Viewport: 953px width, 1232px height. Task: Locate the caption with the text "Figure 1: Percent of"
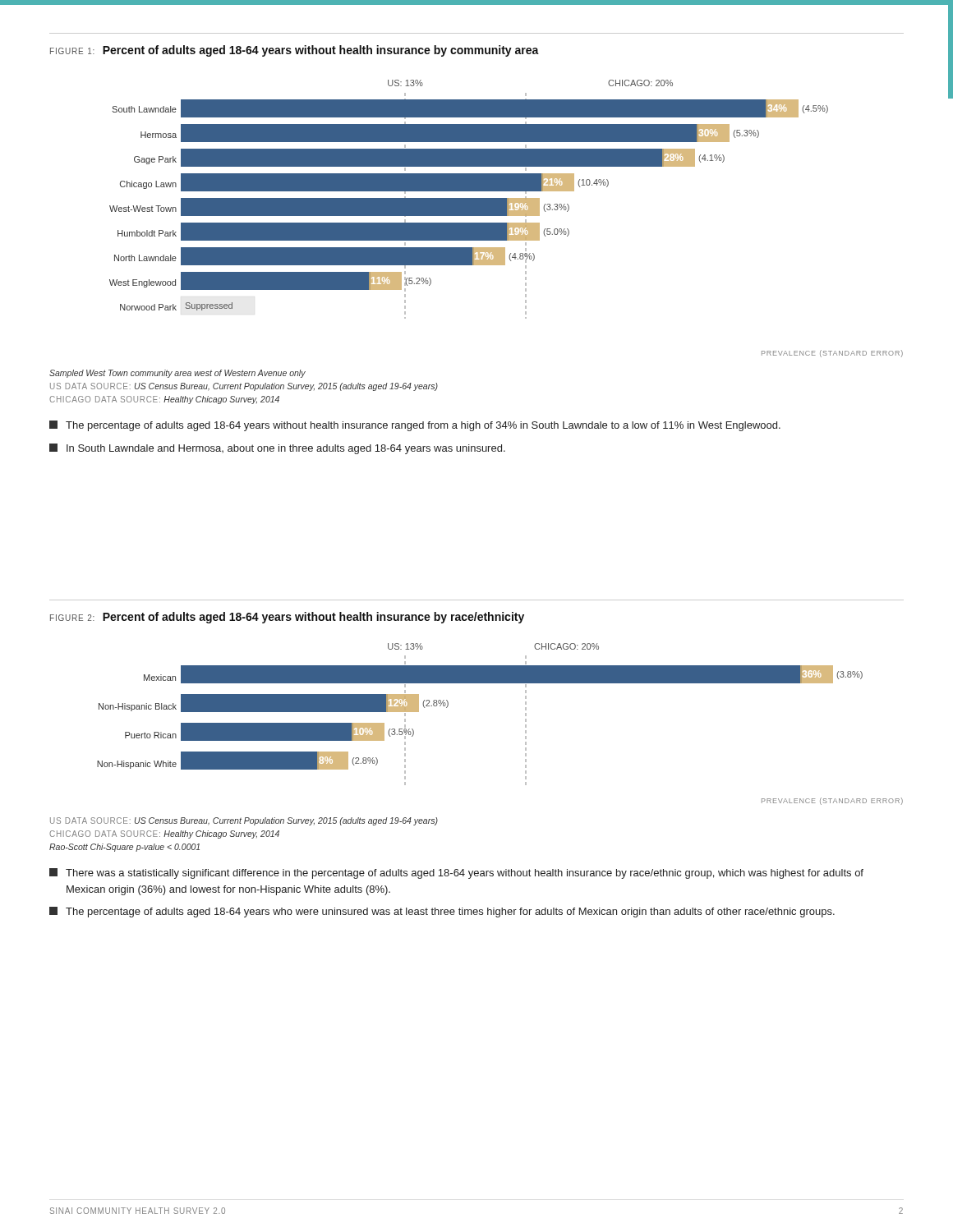click(294, 50)
